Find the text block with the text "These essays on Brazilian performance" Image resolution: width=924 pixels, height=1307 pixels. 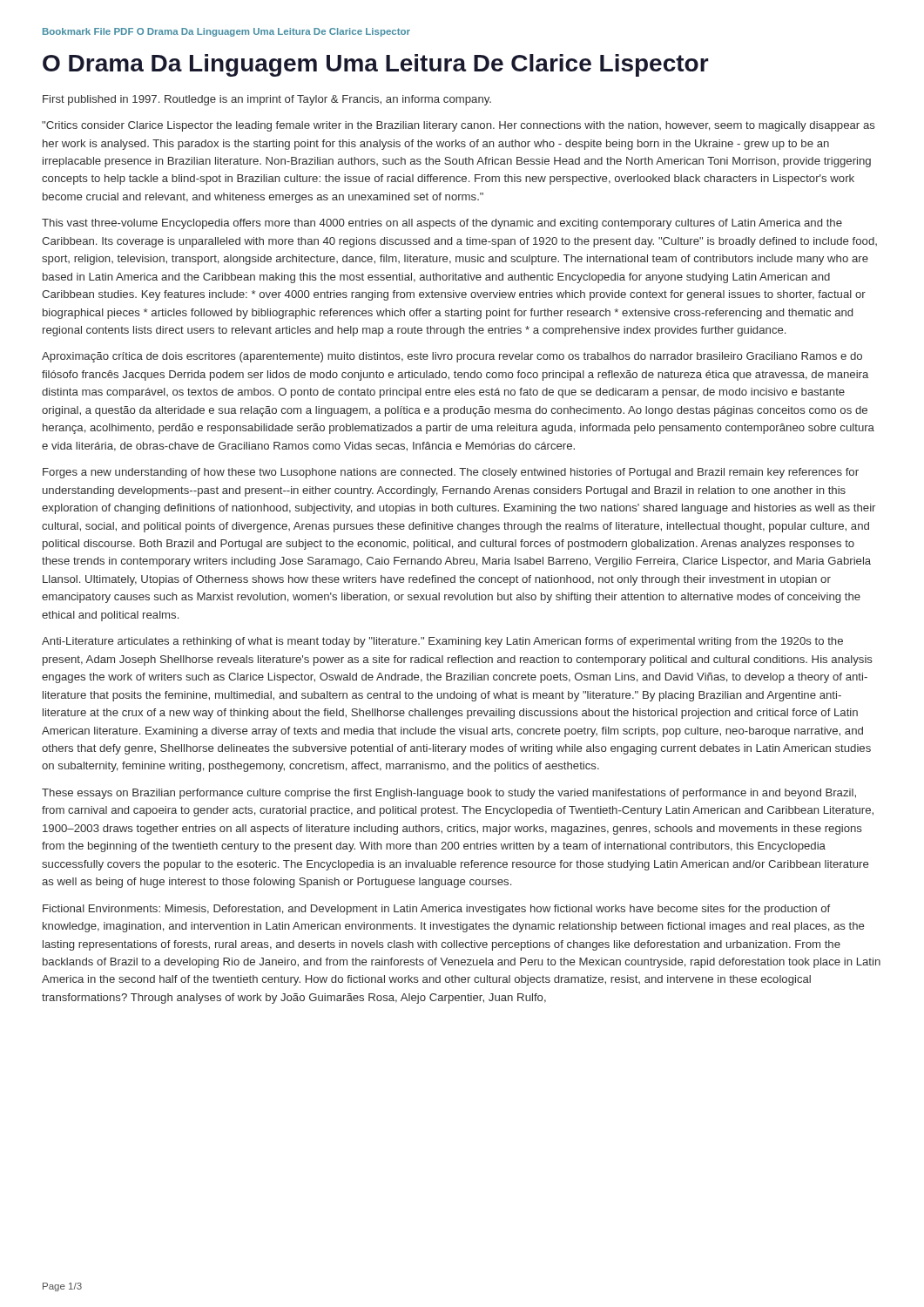click(458, 837)
